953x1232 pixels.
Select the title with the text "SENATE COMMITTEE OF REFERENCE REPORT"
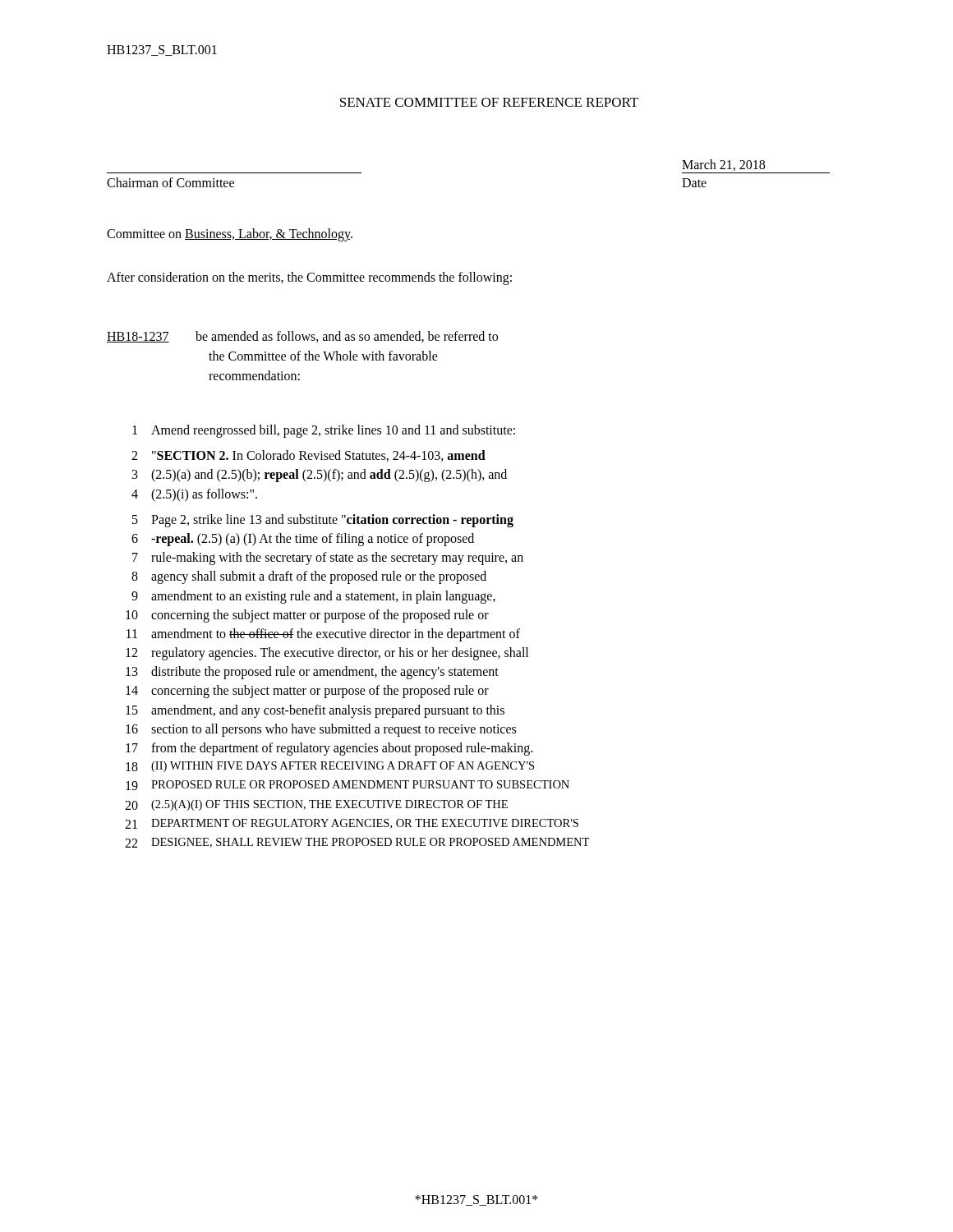tap(489, 102)
